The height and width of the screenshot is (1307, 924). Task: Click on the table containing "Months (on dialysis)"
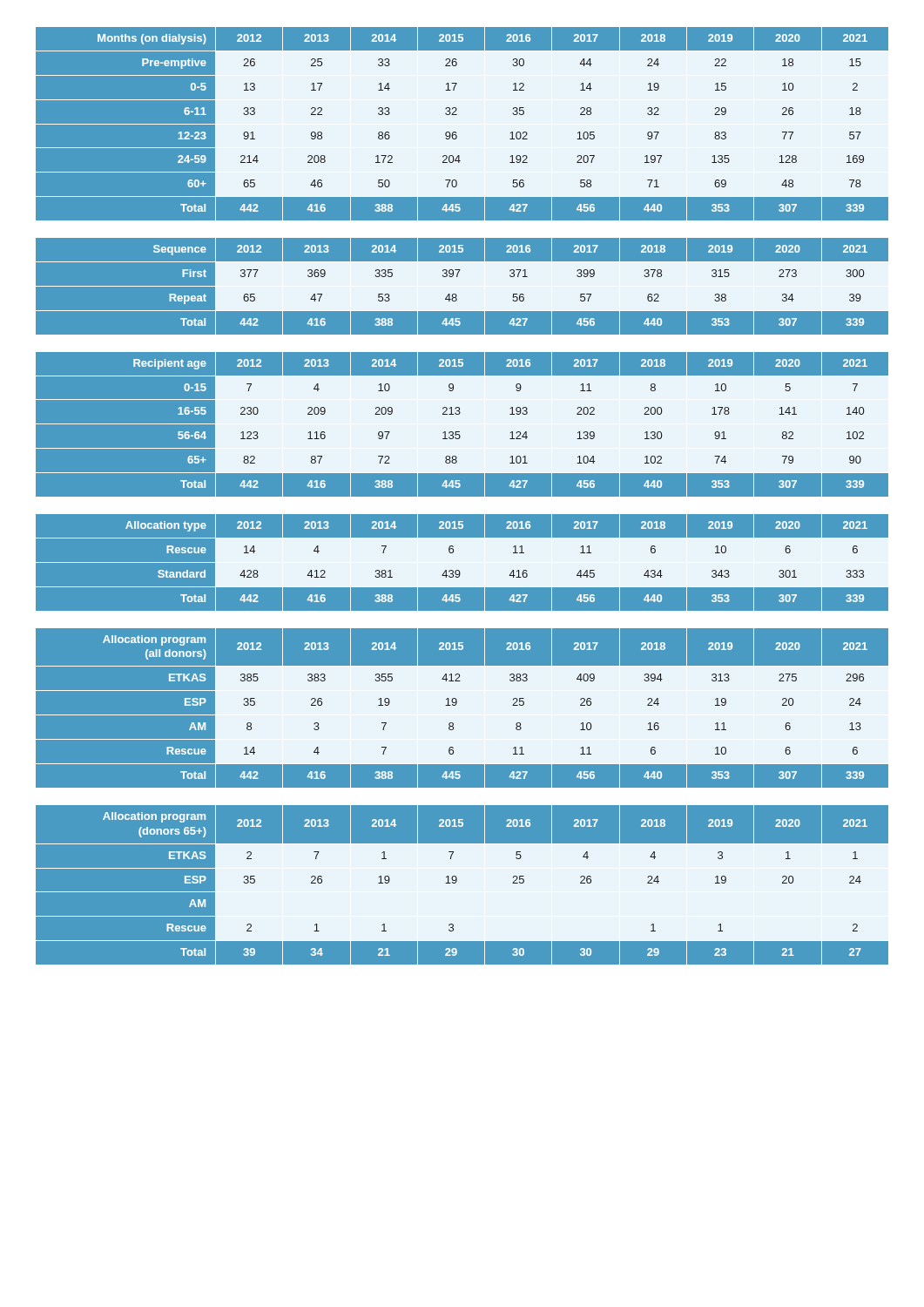click(462, 124)
